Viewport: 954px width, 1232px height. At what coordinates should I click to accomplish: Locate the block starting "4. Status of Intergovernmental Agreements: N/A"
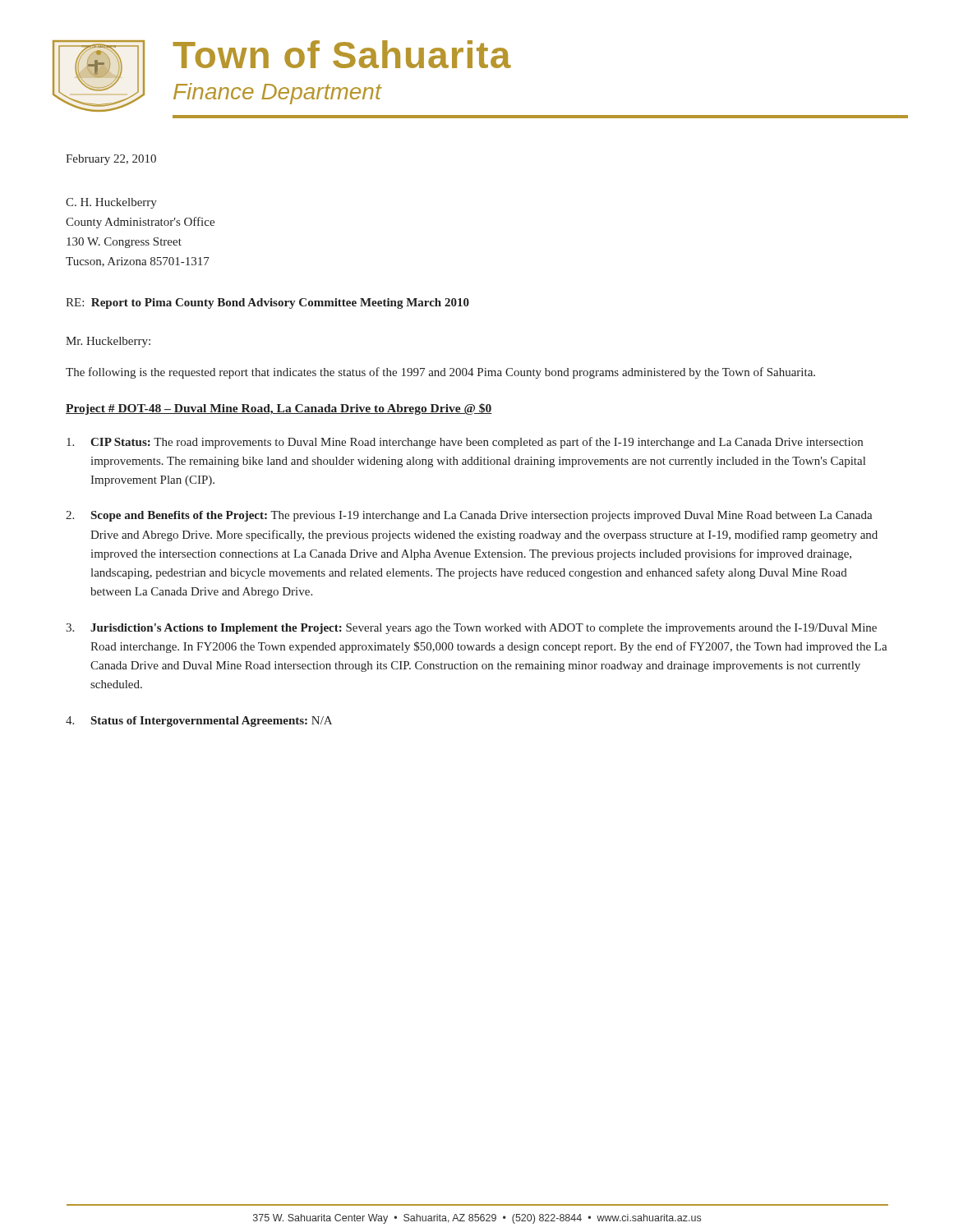pos(199,722)
